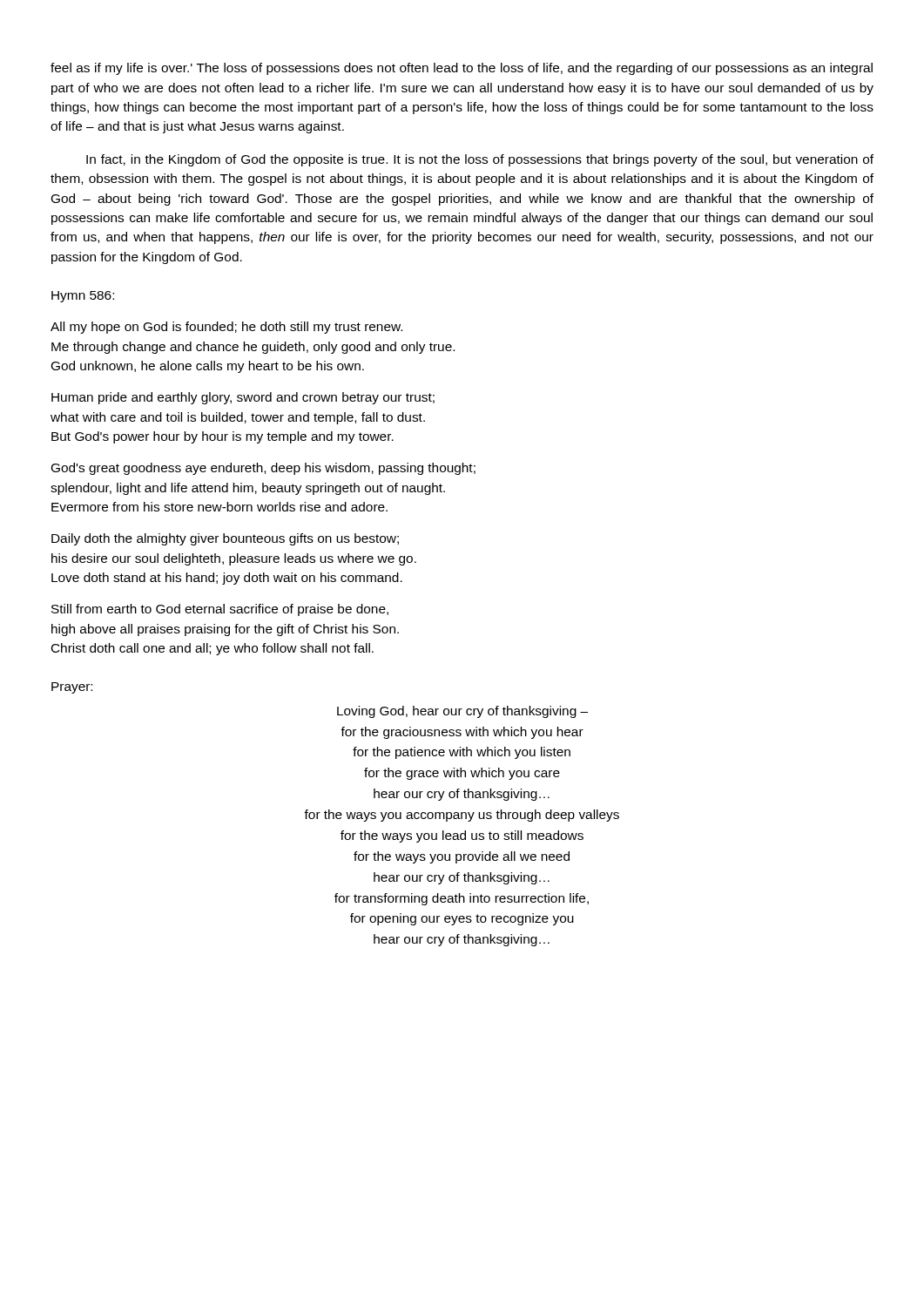The height and width of the screenshot is (1307, 924).
Task: Find the text block with the text "God's great goodness"
Action: [263, 469]
